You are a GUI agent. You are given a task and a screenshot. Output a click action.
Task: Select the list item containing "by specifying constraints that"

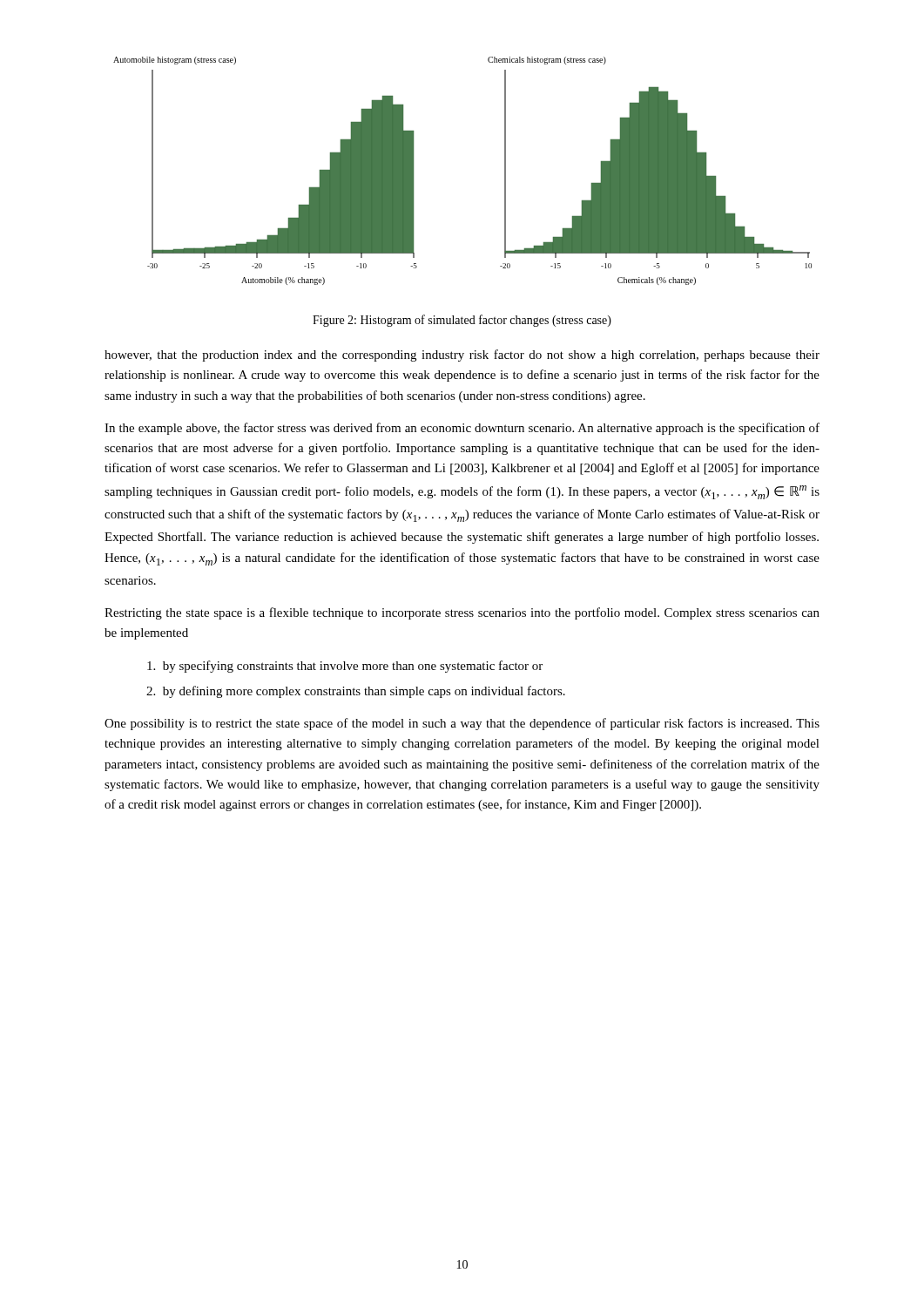tap(345, 665)
